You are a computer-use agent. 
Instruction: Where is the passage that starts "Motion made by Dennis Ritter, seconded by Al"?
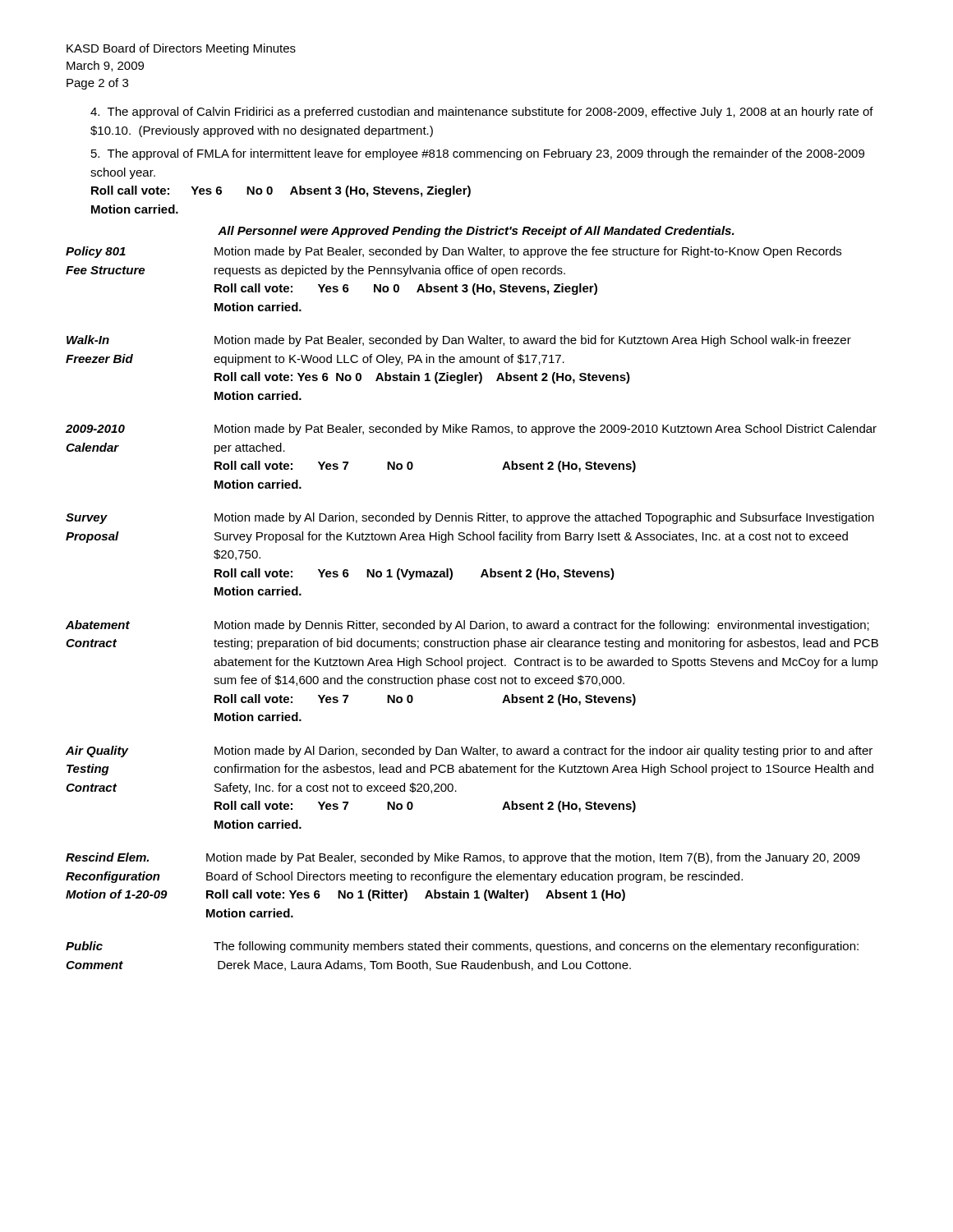546,670
